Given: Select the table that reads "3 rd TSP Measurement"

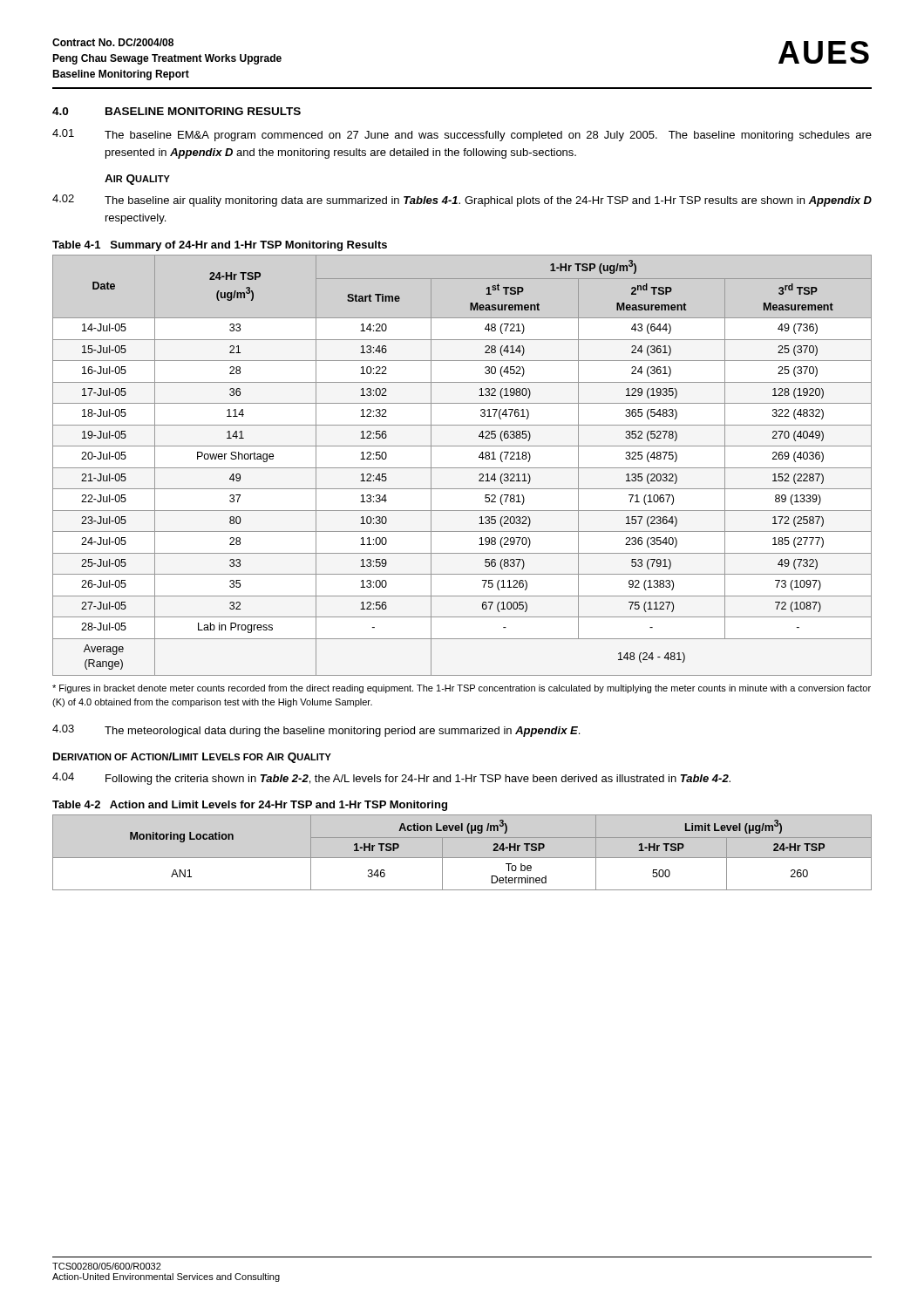Looking at the screenshot, I should coord(462,465).
